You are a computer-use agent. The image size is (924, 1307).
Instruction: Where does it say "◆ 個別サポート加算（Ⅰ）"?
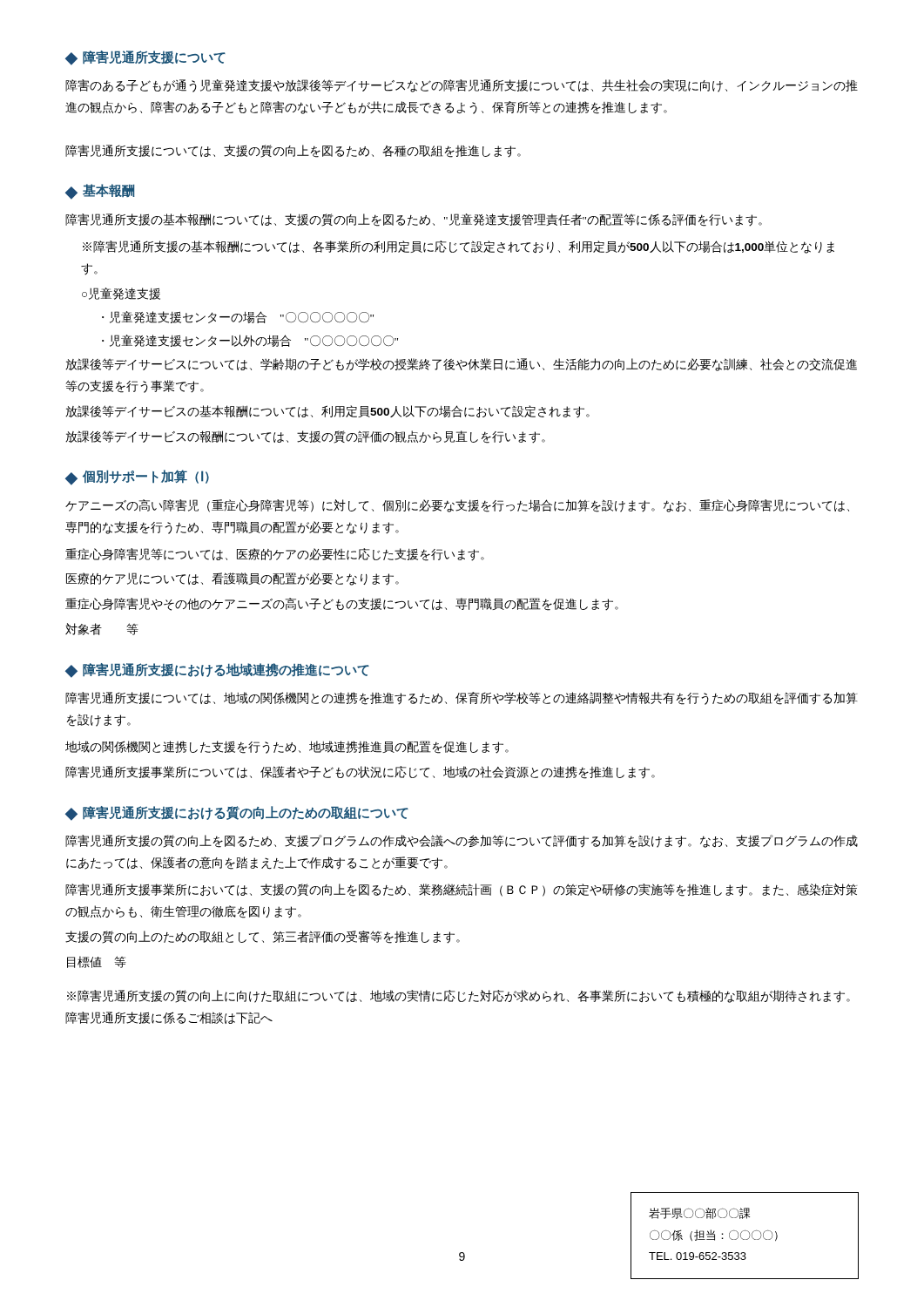[141, 477]
